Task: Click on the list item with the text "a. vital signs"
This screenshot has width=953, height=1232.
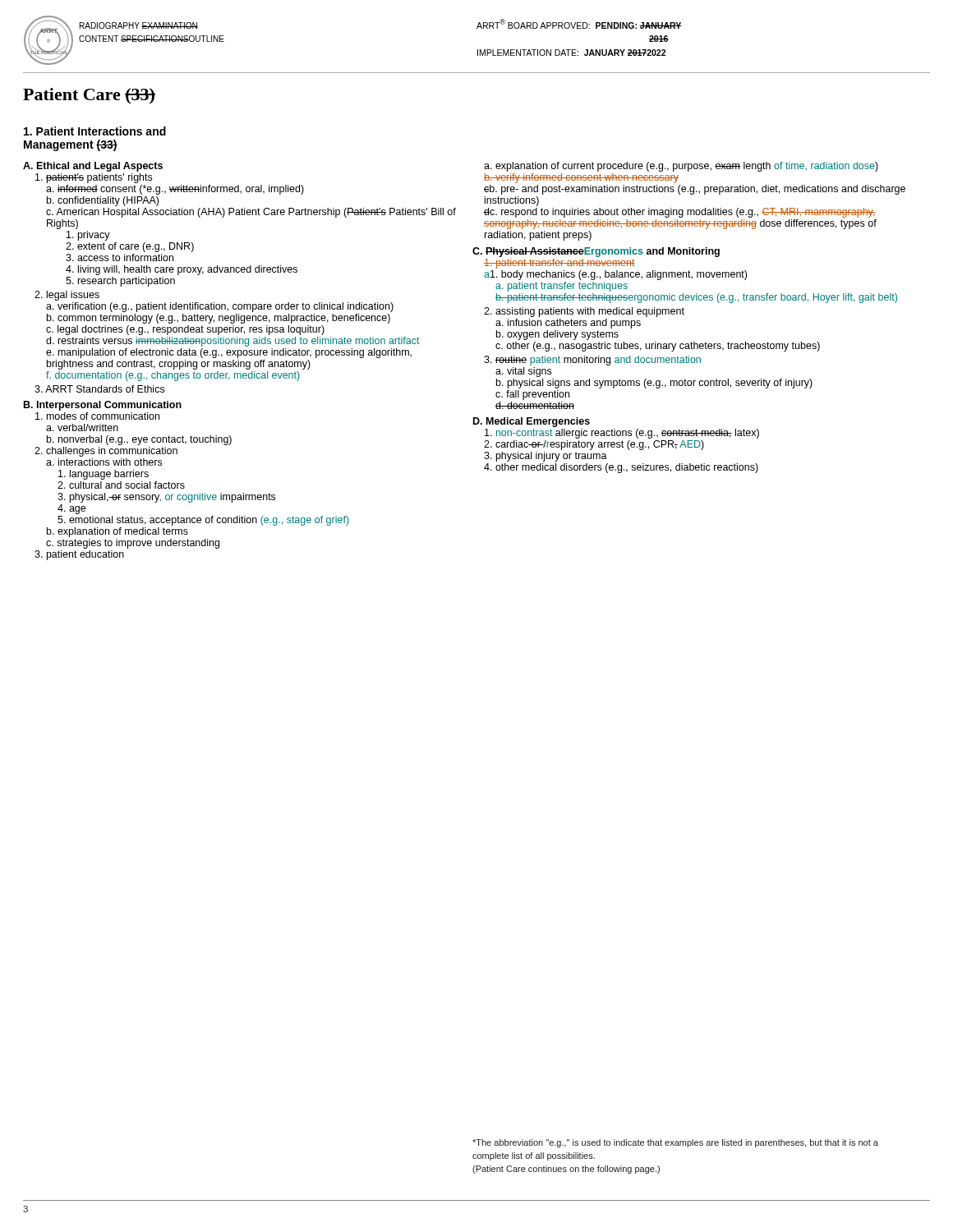Action: [x=524, y=371]
